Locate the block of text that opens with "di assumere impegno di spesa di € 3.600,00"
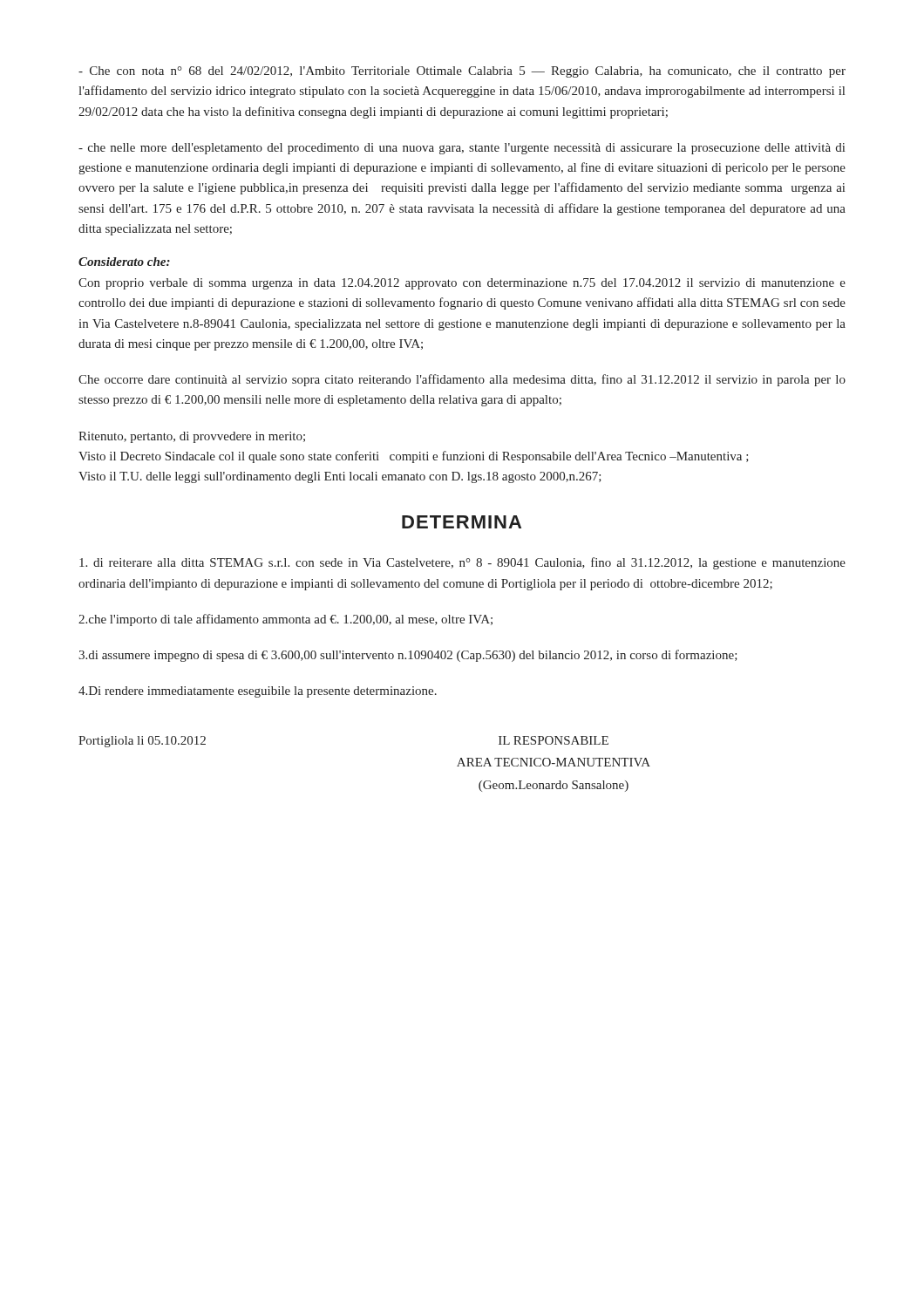Image resolution: width=924 pixels, height=1308 pixels. tap(408, 655)
